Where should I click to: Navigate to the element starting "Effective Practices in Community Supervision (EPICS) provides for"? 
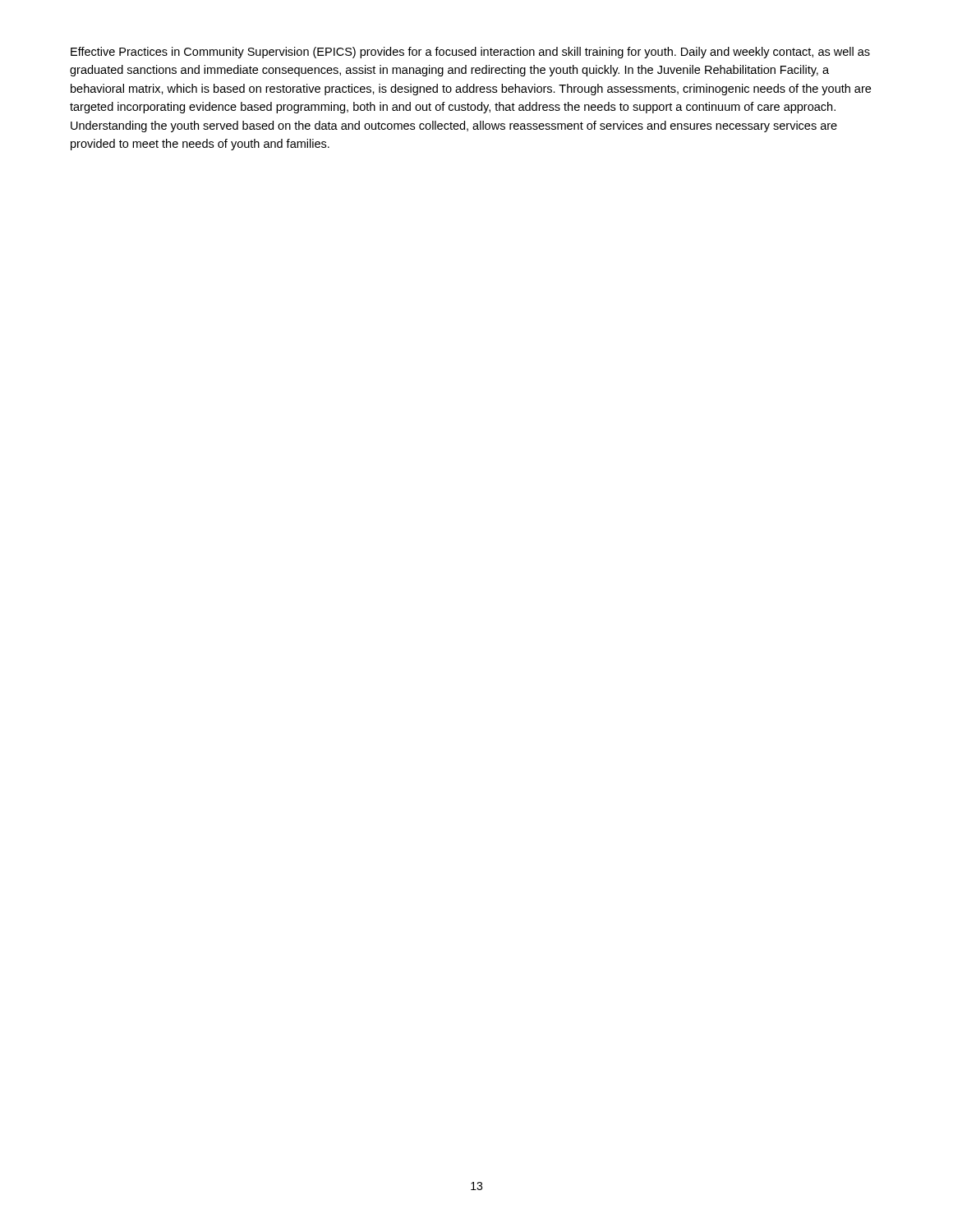pos(471,98)
